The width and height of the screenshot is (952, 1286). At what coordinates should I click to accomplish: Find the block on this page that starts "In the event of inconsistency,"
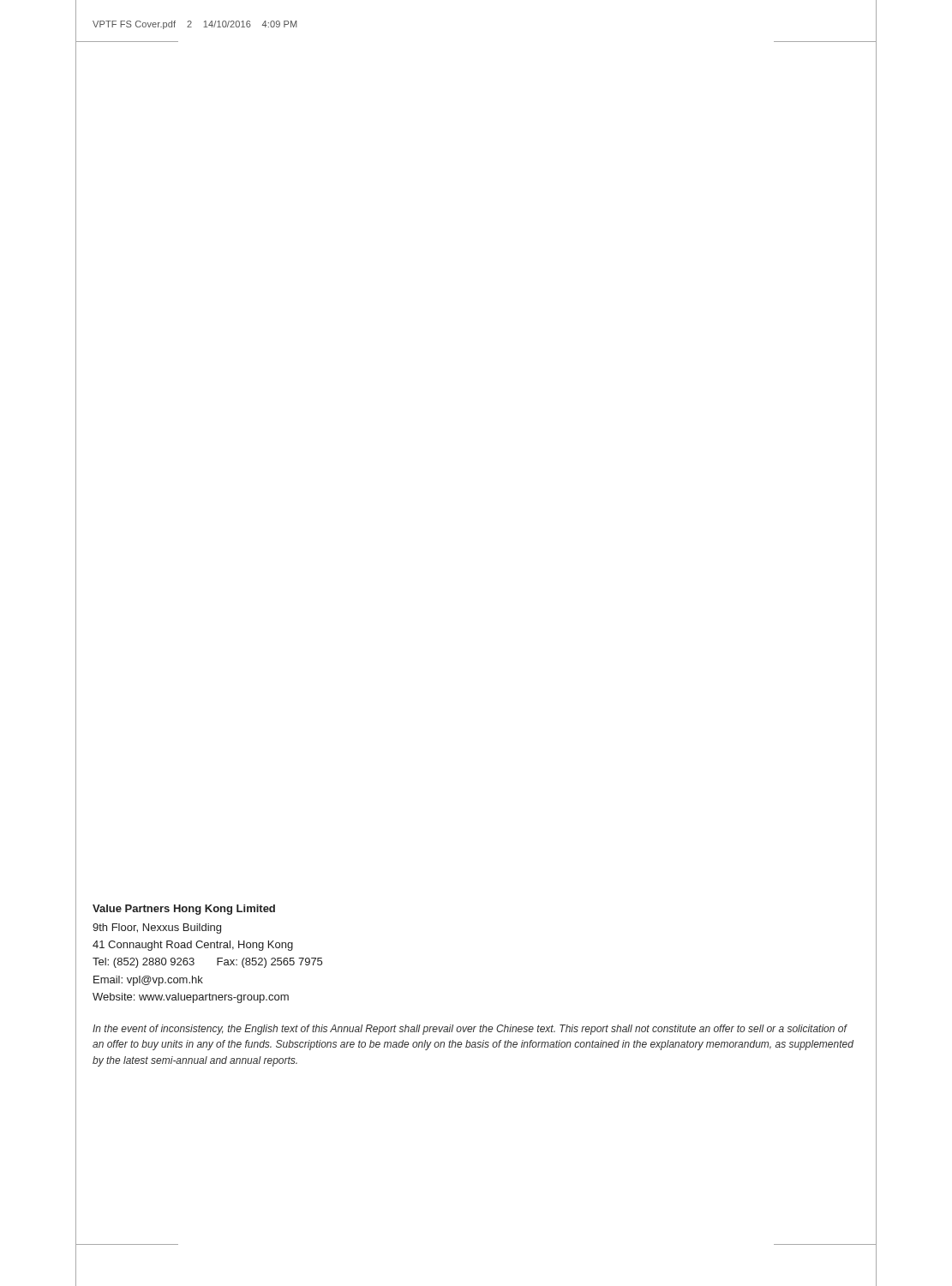pos(473,1045)
